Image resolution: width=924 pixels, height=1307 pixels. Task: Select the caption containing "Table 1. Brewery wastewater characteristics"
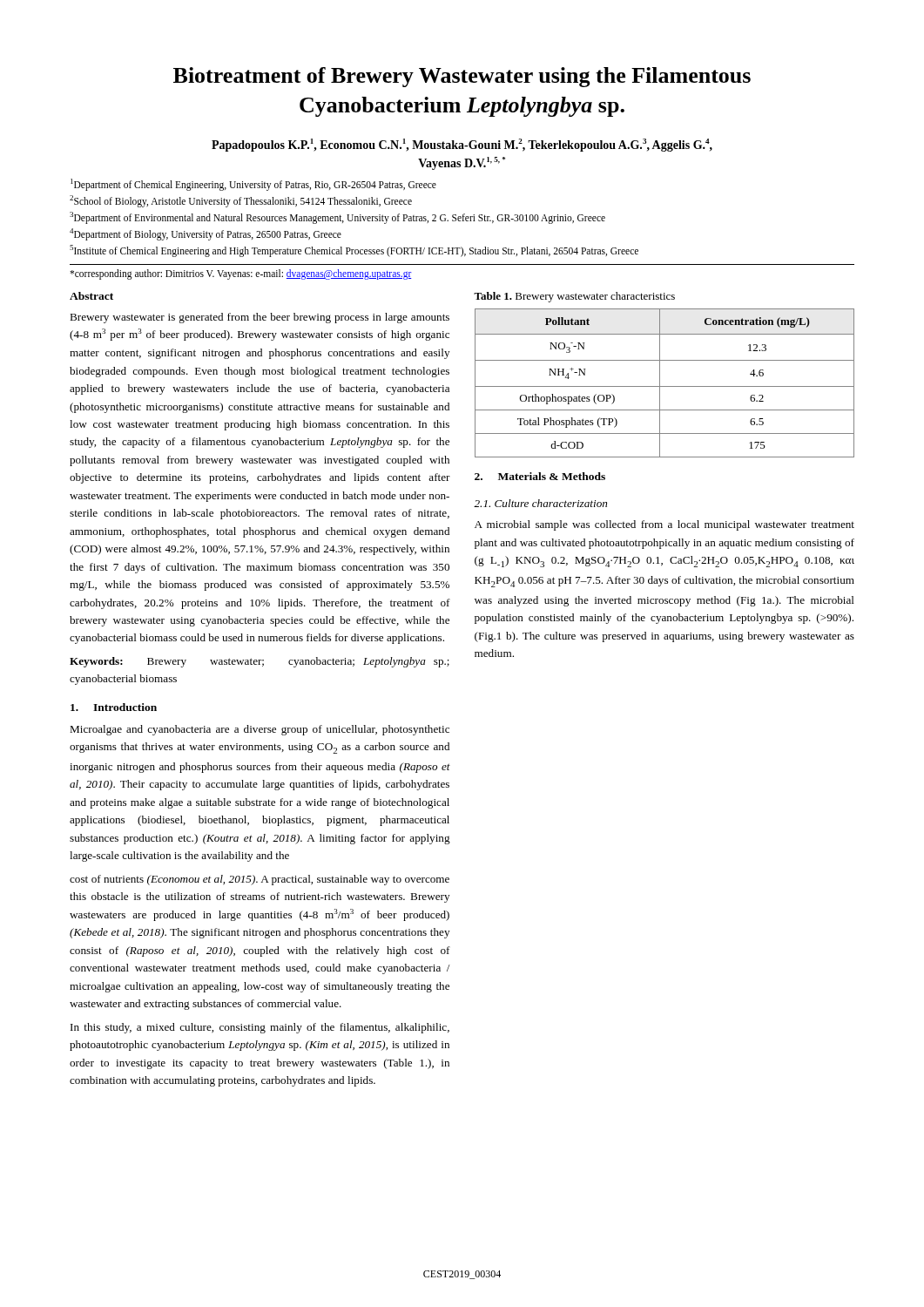pyautogui.click(x=575, y=296)
